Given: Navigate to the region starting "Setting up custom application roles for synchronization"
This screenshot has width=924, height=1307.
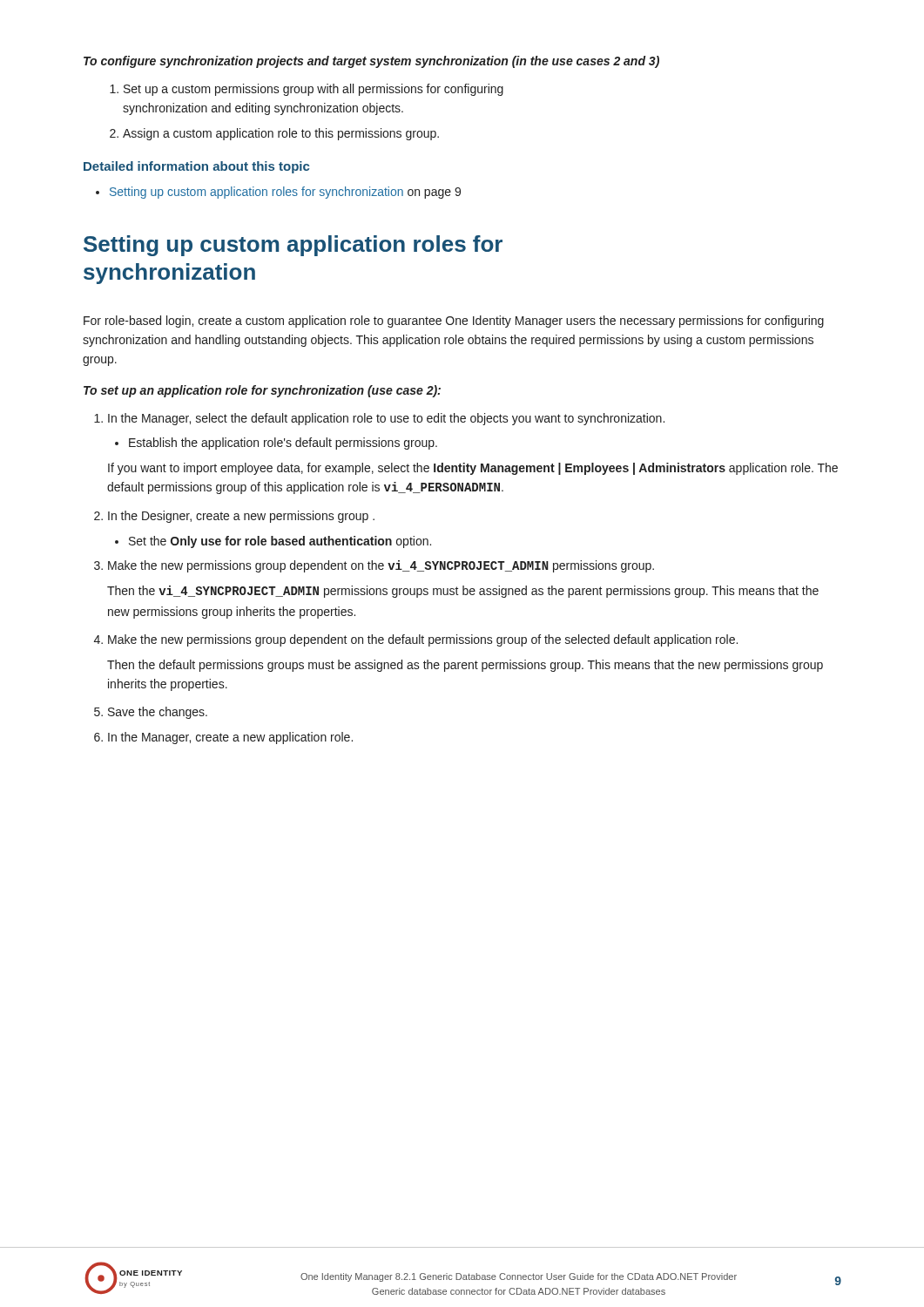Looking at the screenshot, I should [462, 192].
